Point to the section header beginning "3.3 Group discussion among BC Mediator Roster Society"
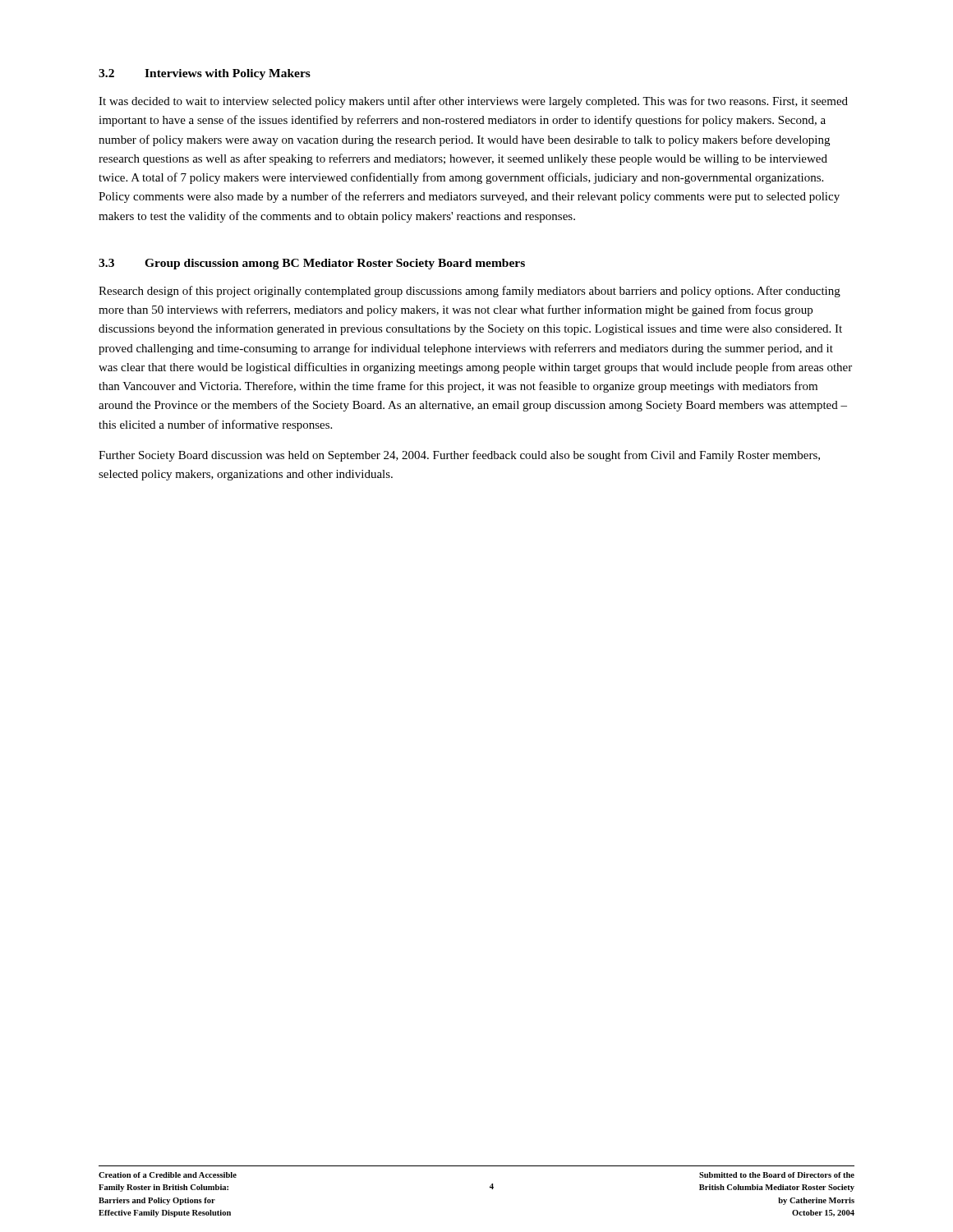 [312, 263]
